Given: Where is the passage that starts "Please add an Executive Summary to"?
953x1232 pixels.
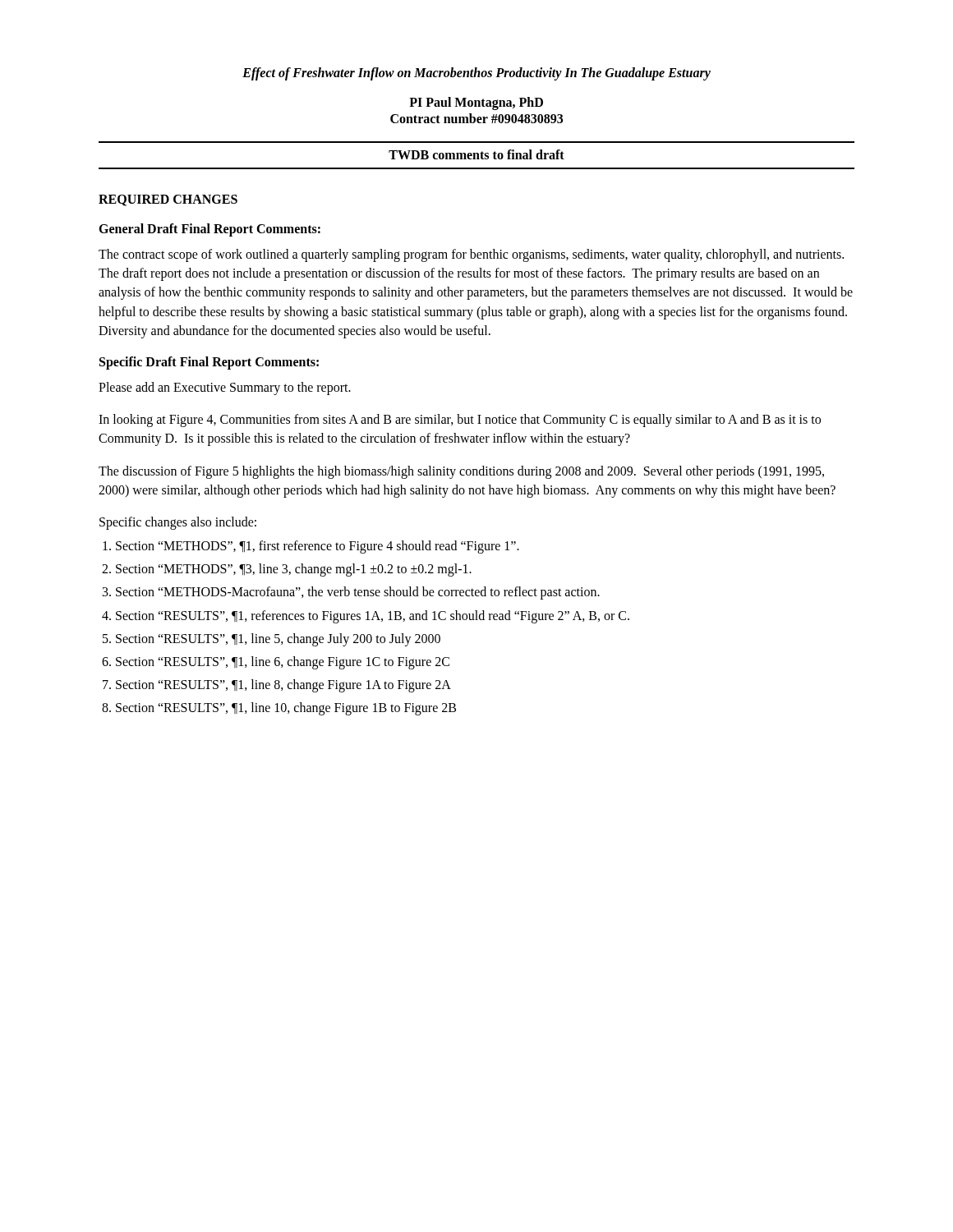Looking at the screenshot, I should tap(225, 387).
